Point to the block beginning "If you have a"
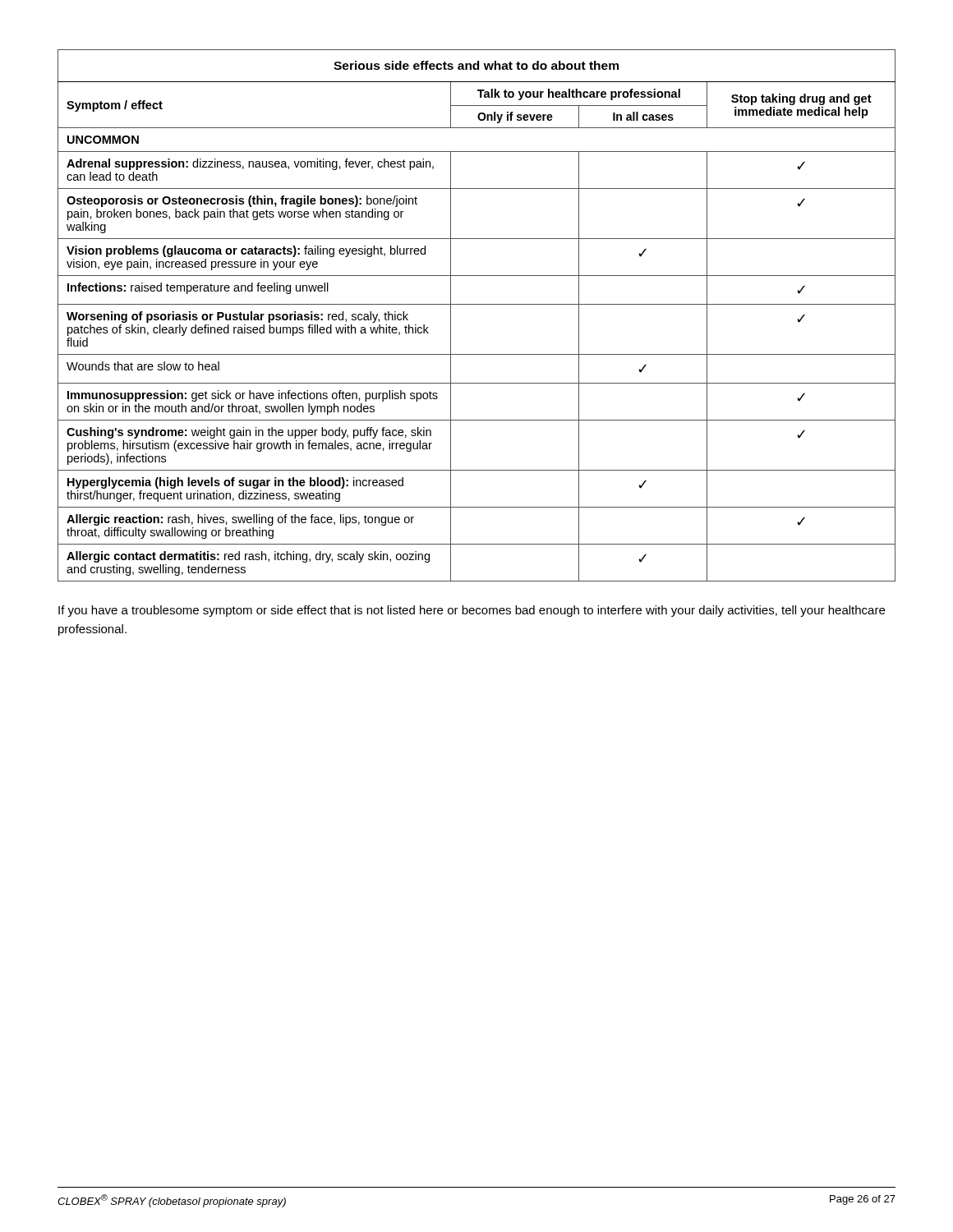This screenshot has width=953, height=1232. (x=471, y=619)
